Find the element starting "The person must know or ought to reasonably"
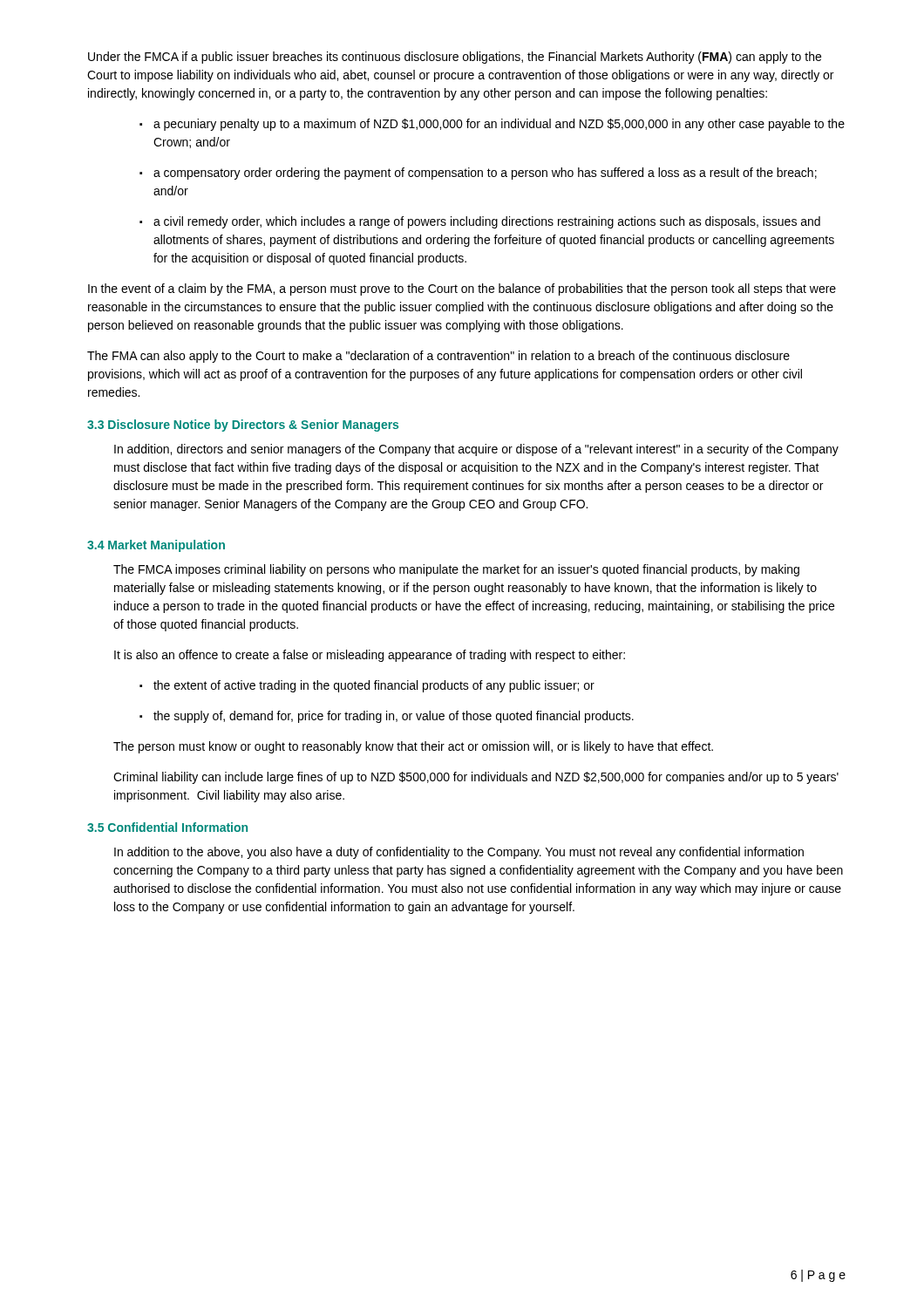924x1308 pixels. pos(414,746)
